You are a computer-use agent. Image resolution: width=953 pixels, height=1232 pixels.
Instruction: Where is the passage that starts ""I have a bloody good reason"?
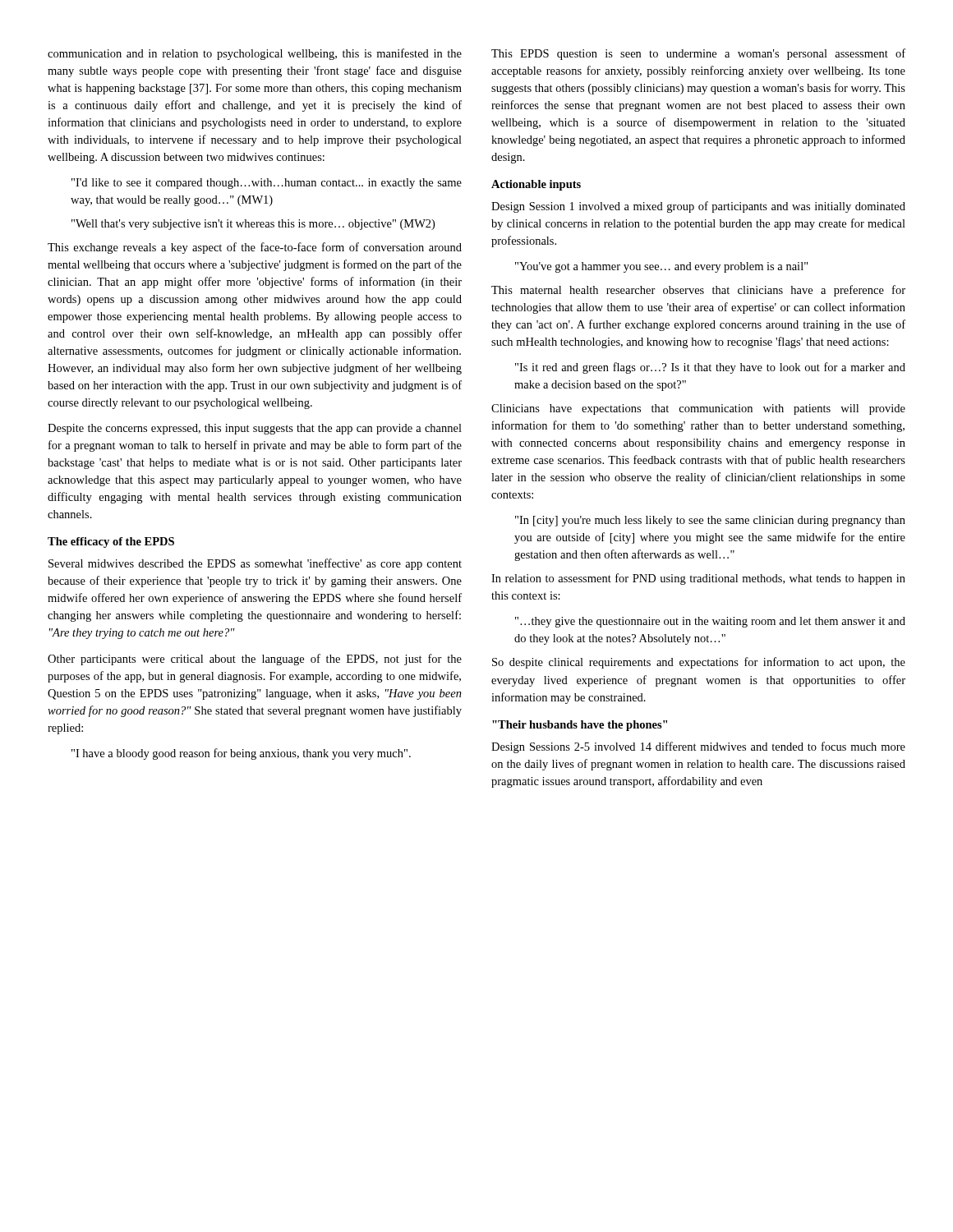(266, 753)
